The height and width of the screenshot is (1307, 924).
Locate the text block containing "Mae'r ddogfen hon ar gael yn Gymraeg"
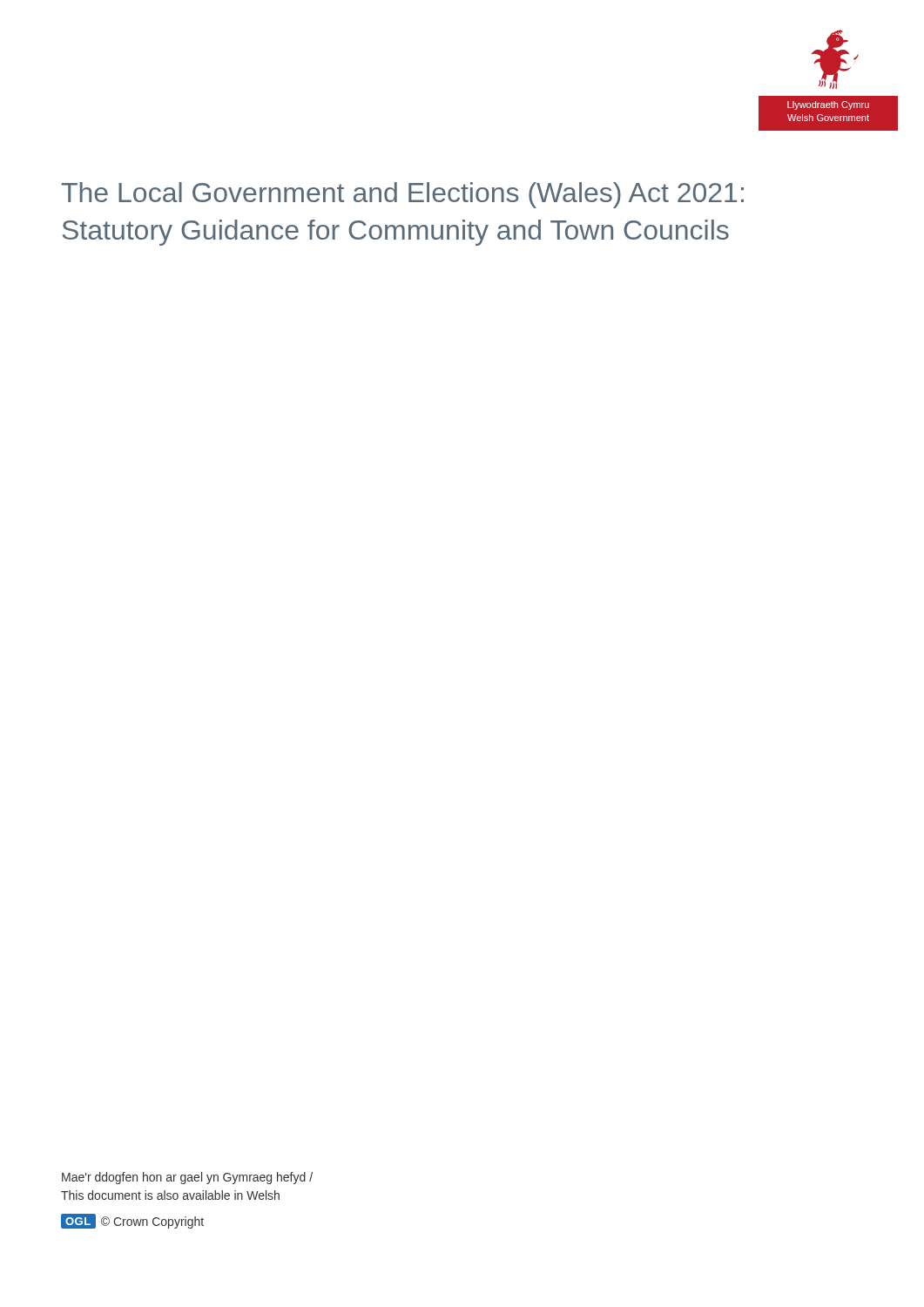point(187,1199)
